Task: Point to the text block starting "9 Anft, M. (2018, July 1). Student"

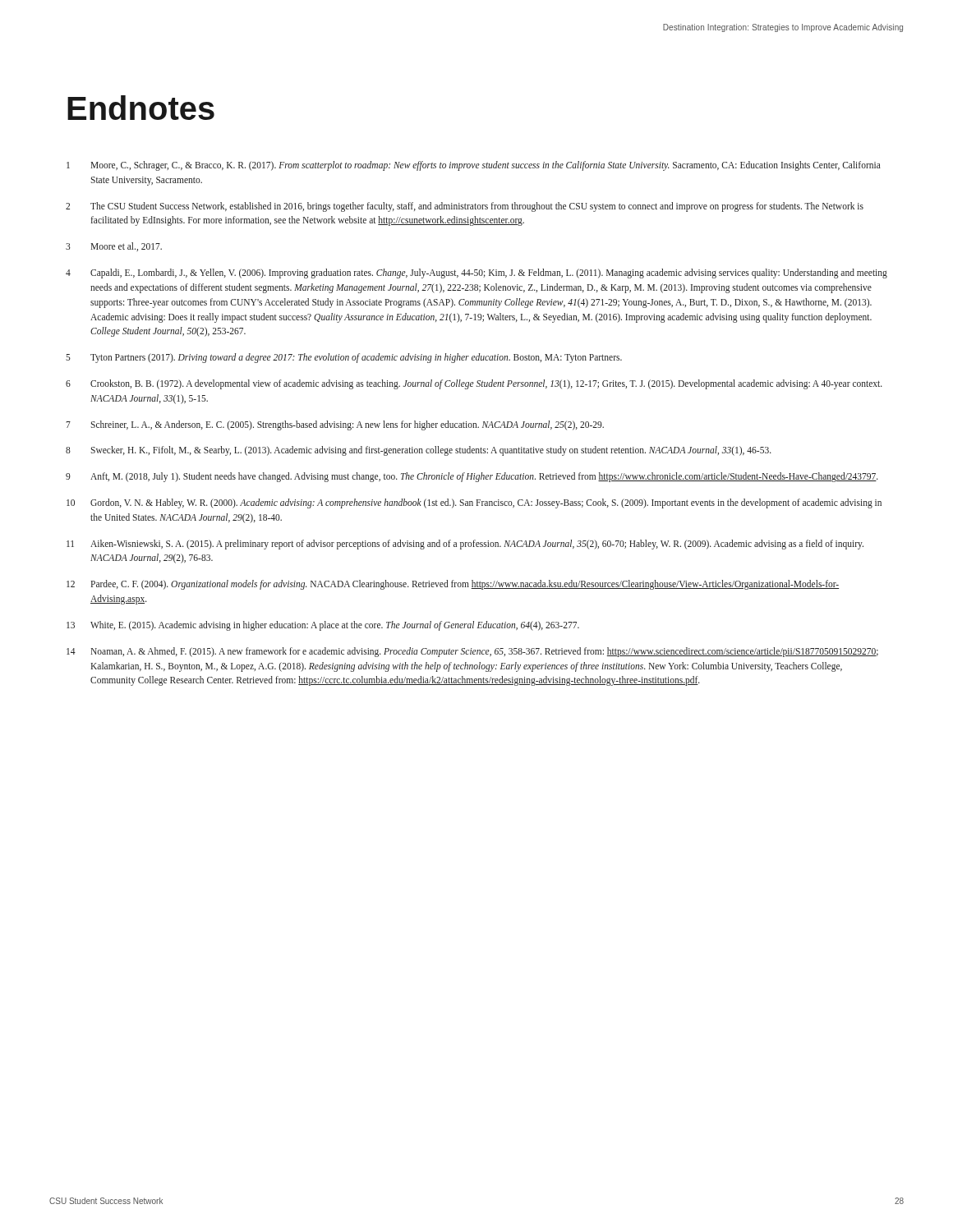Action: coord(476,477)
